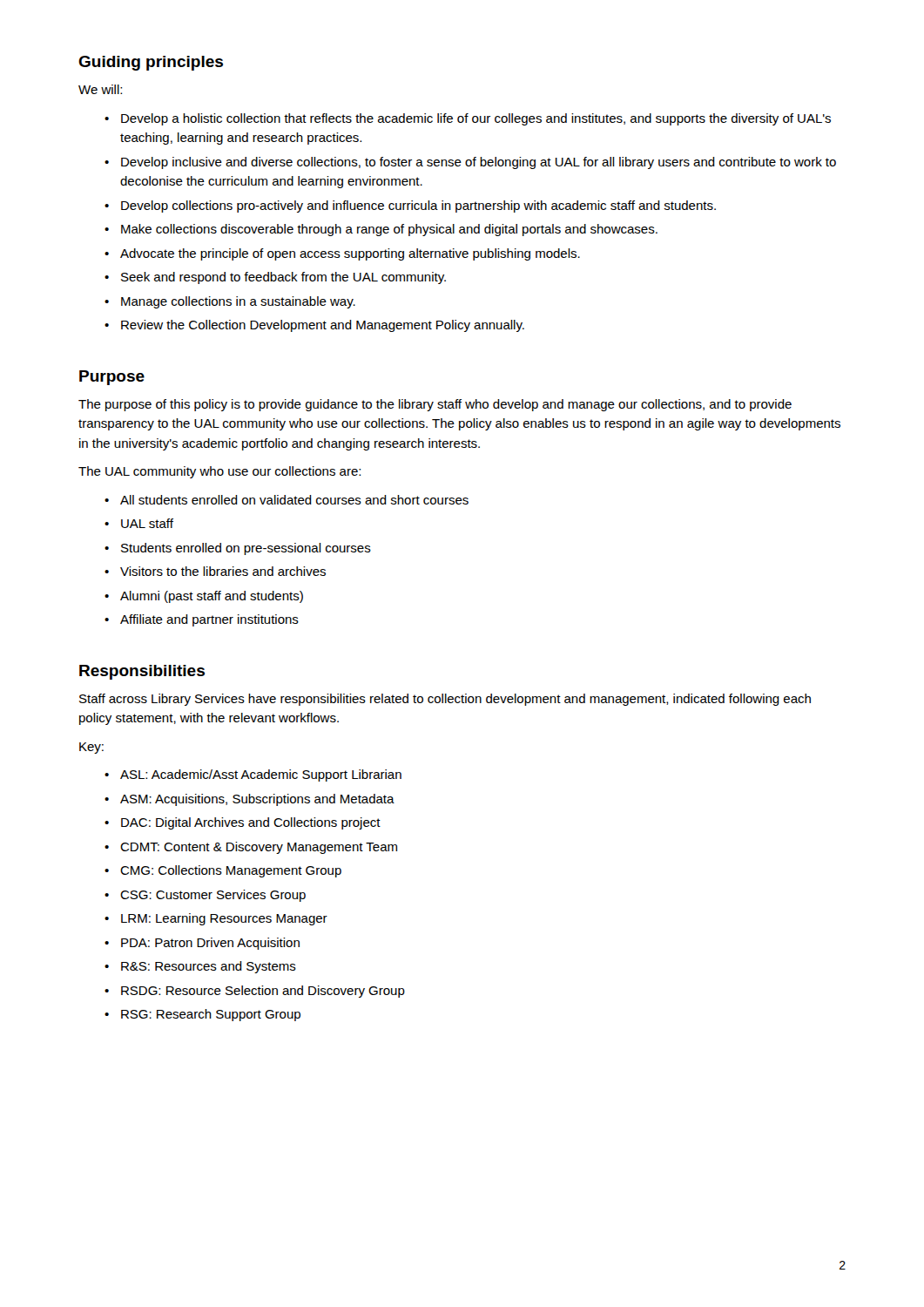The height and width of the screenshot is (1307, 924).
Task: Click the passage that begins "CSG: Customer Services"
Action: click(213, 894)
